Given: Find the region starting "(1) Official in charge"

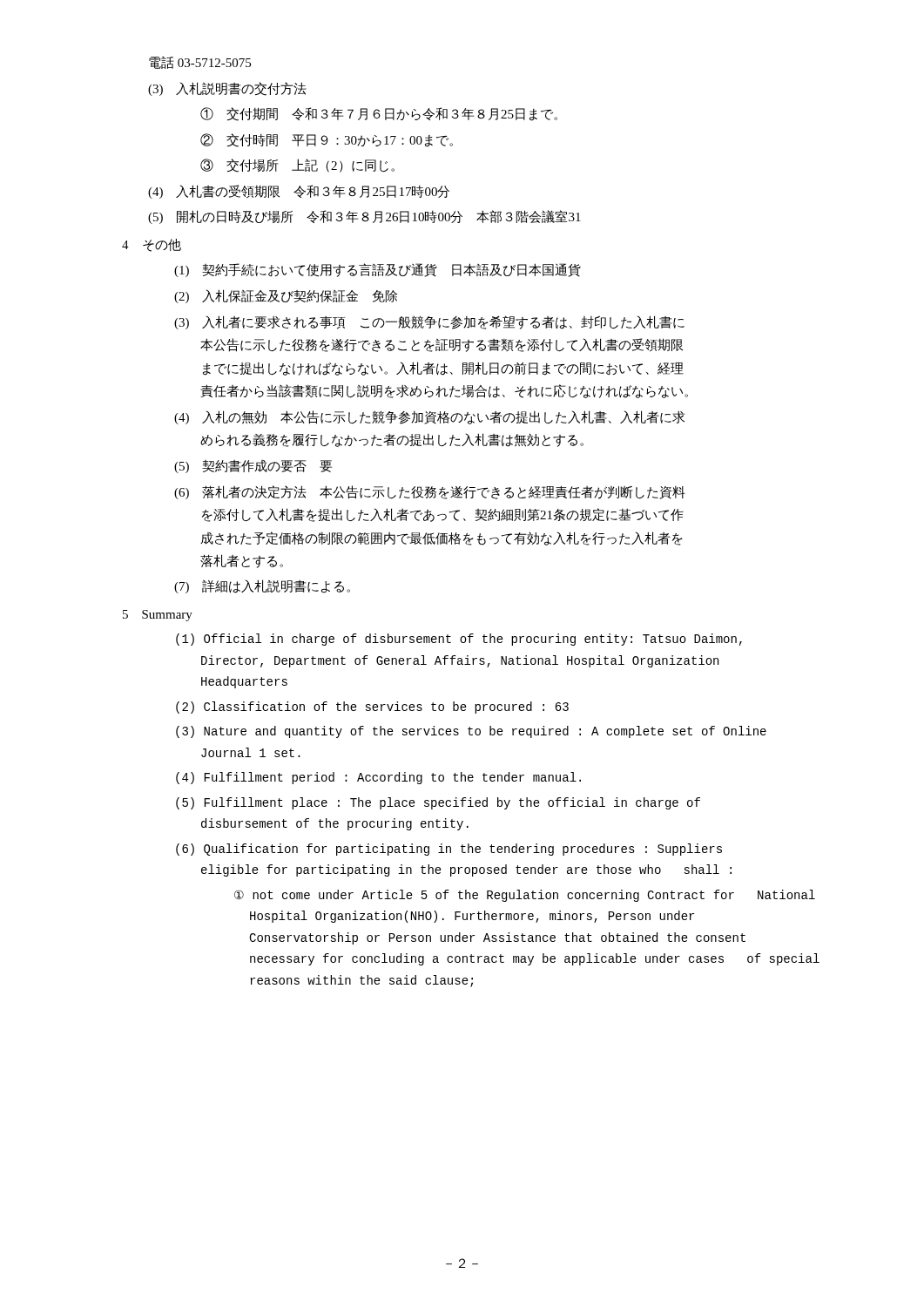Looking at the screenshot, I should click(460, 663).
